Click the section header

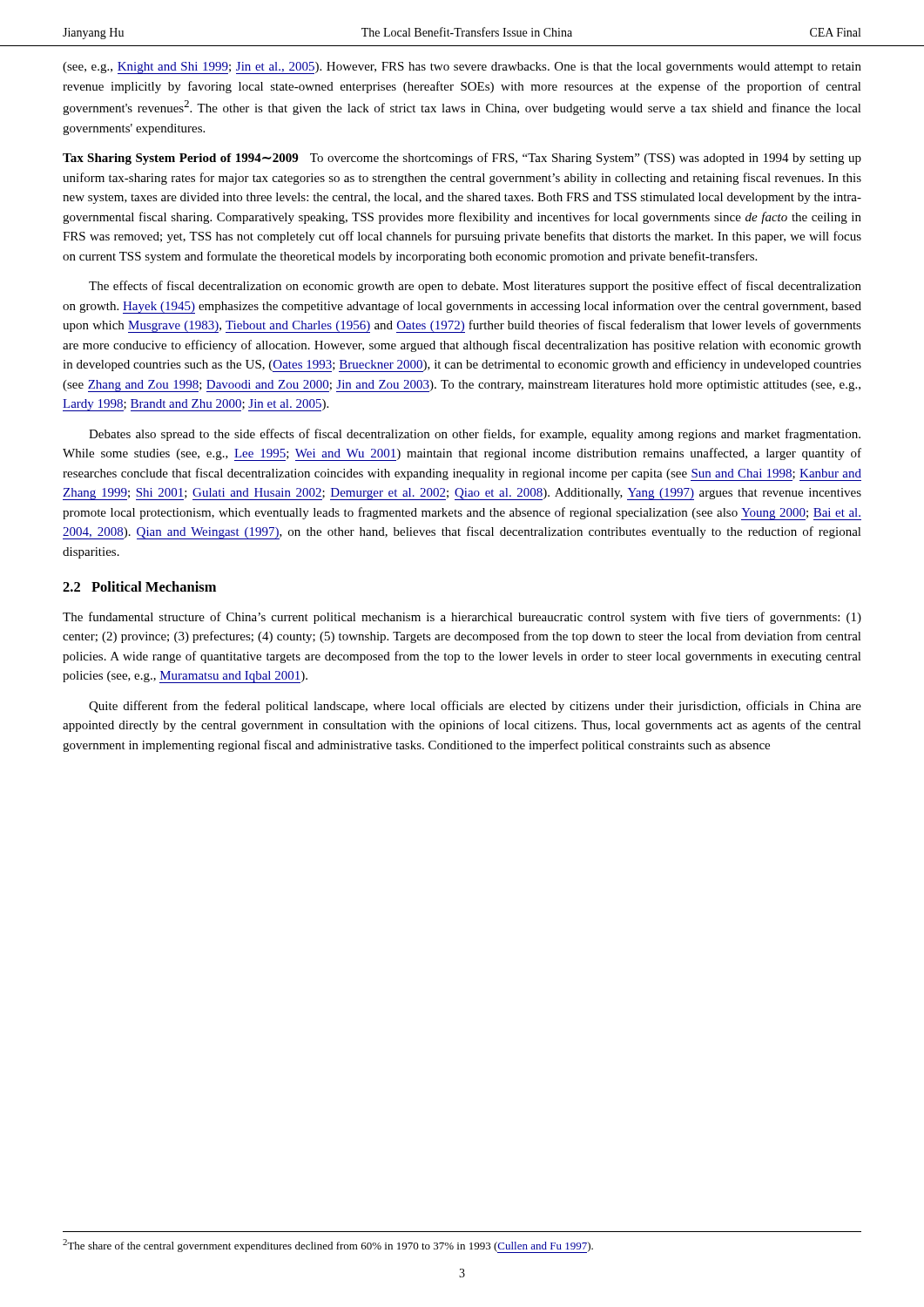[462, 588]
